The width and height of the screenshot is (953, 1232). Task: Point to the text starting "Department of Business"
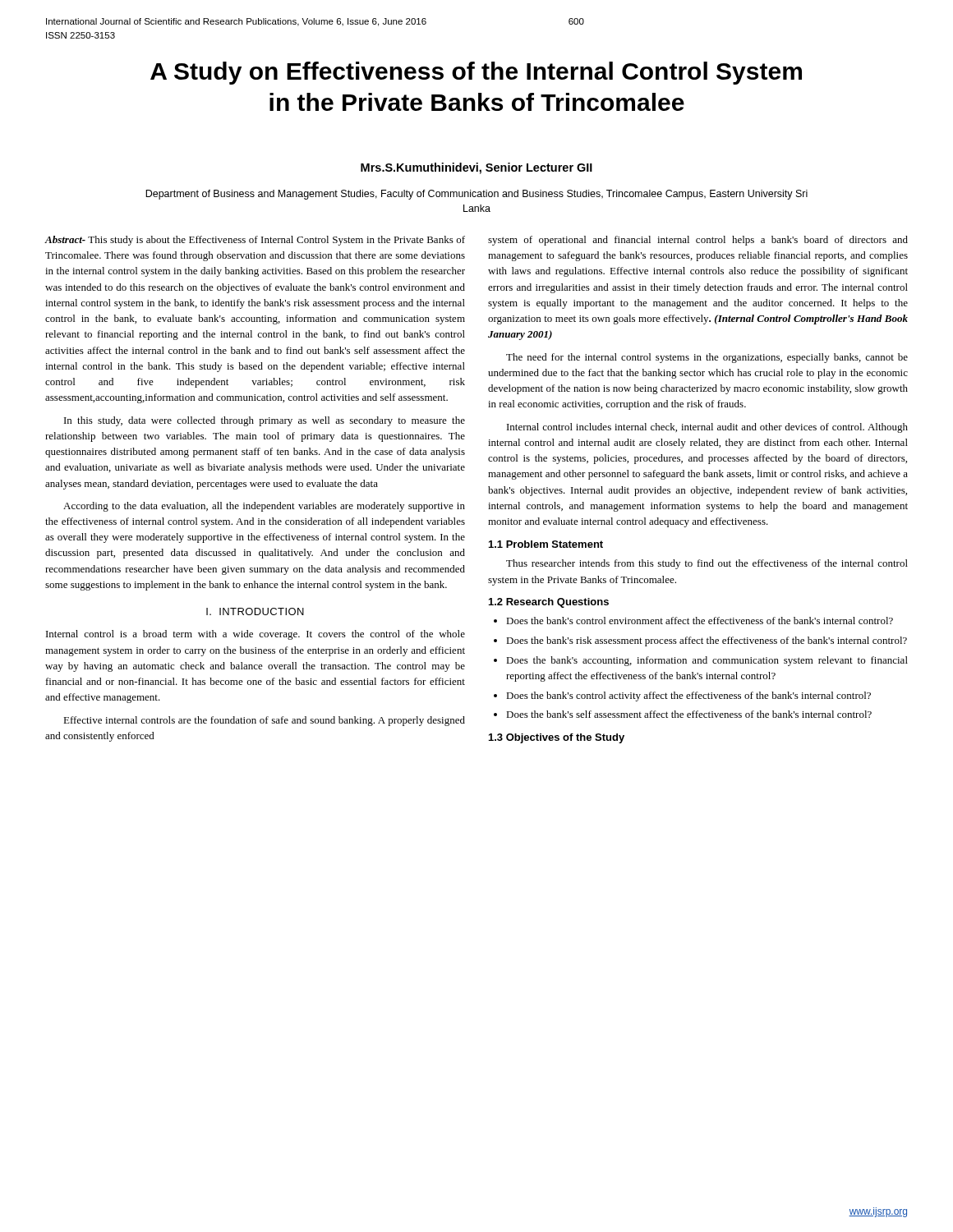coord(476,201)
